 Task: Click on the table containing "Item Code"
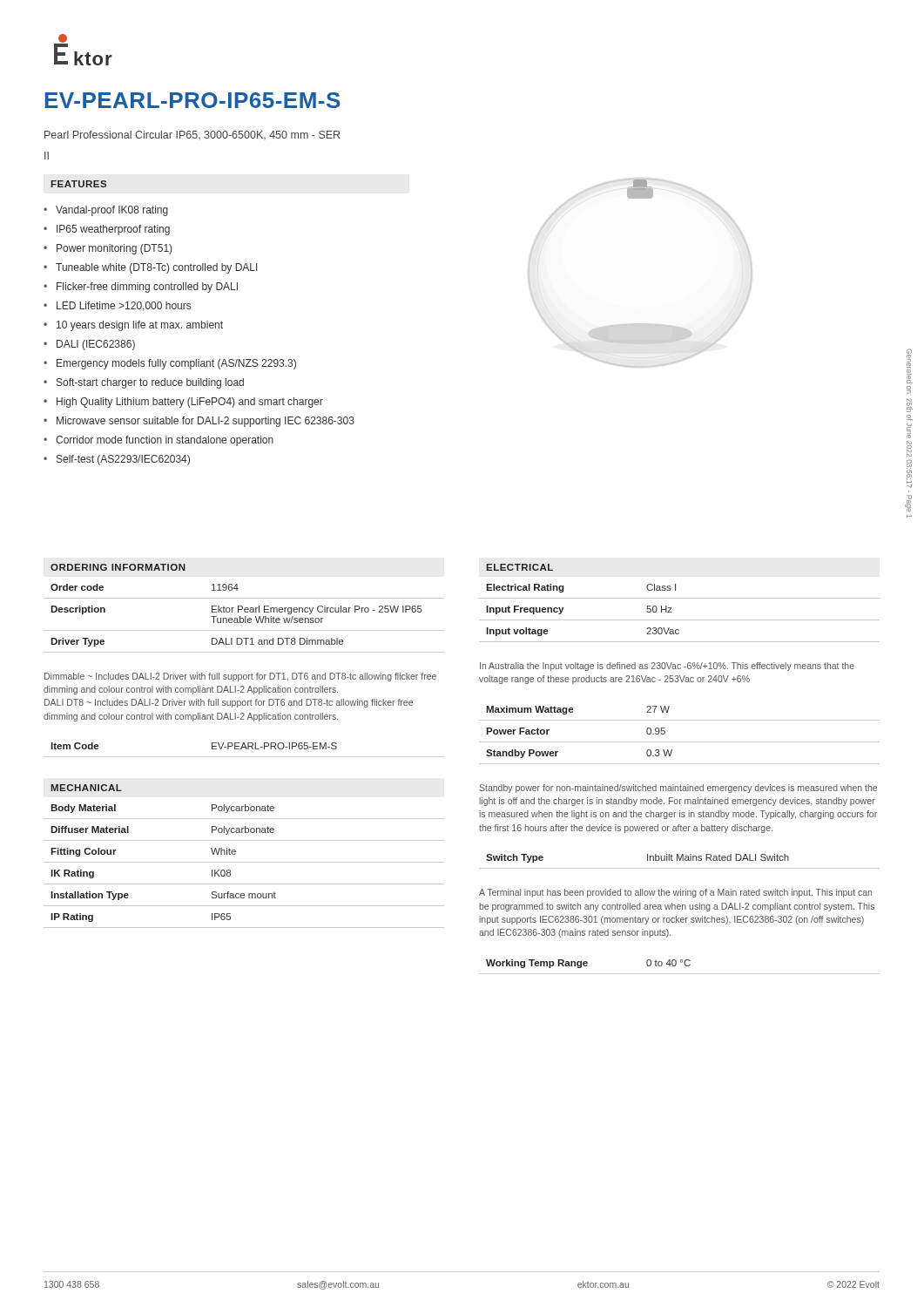point(244,747)
